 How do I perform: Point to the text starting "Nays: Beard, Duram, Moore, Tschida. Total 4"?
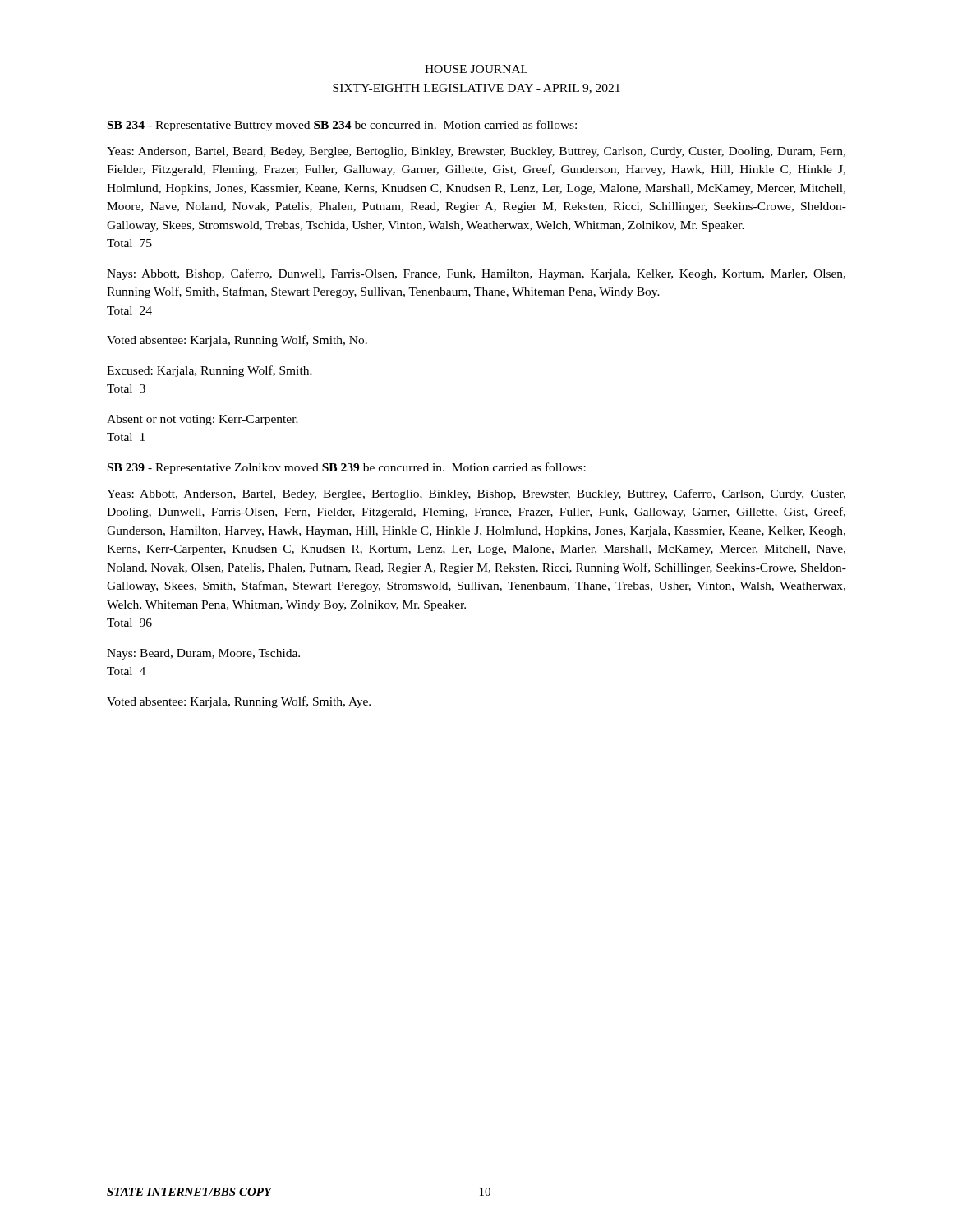coord(204,662)
